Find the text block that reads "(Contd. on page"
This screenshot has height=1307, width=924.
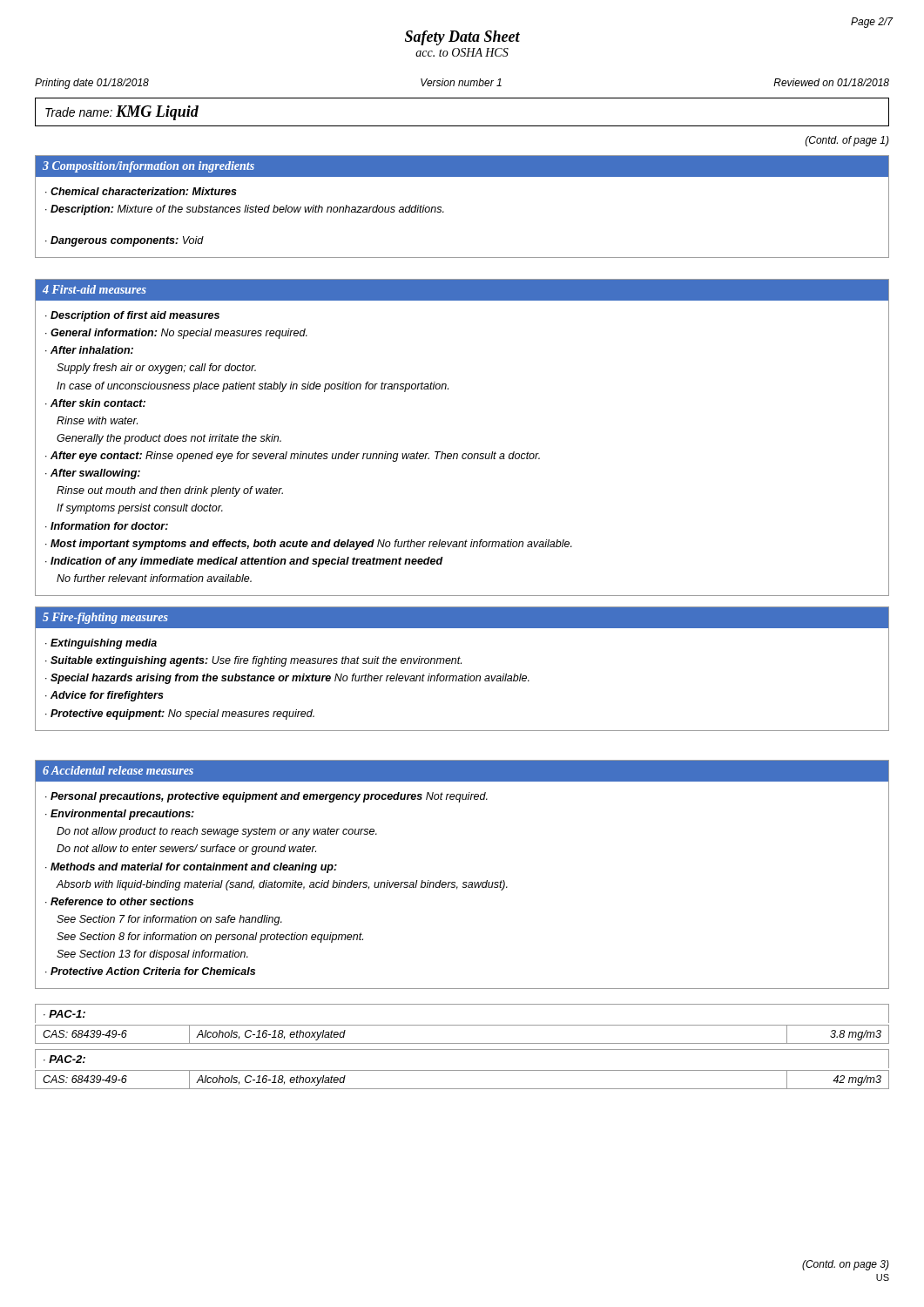pyautogui.click(x=846, y=1264)
